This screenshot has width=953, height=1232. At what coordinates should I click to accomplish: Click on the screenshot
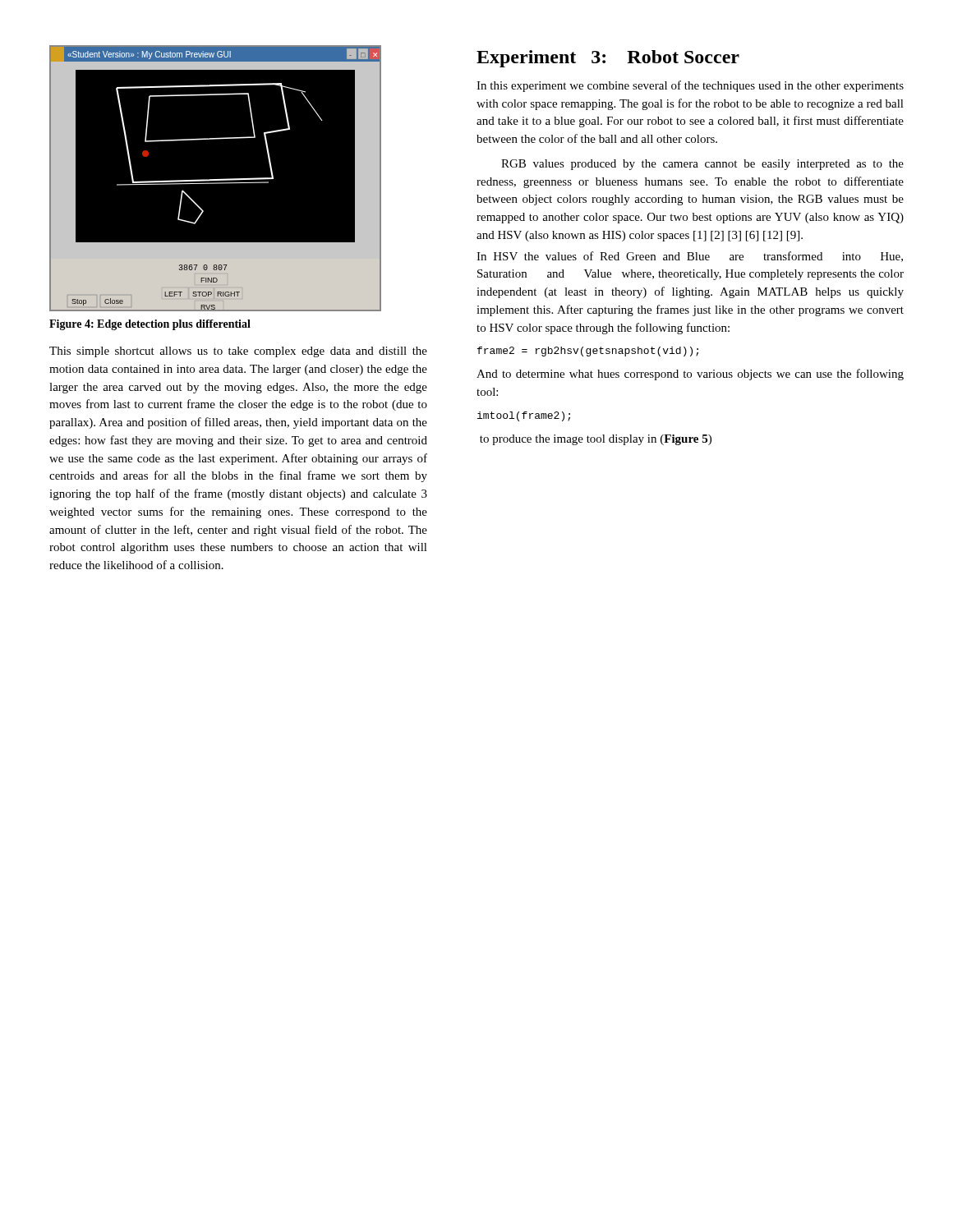pos(238,178)
